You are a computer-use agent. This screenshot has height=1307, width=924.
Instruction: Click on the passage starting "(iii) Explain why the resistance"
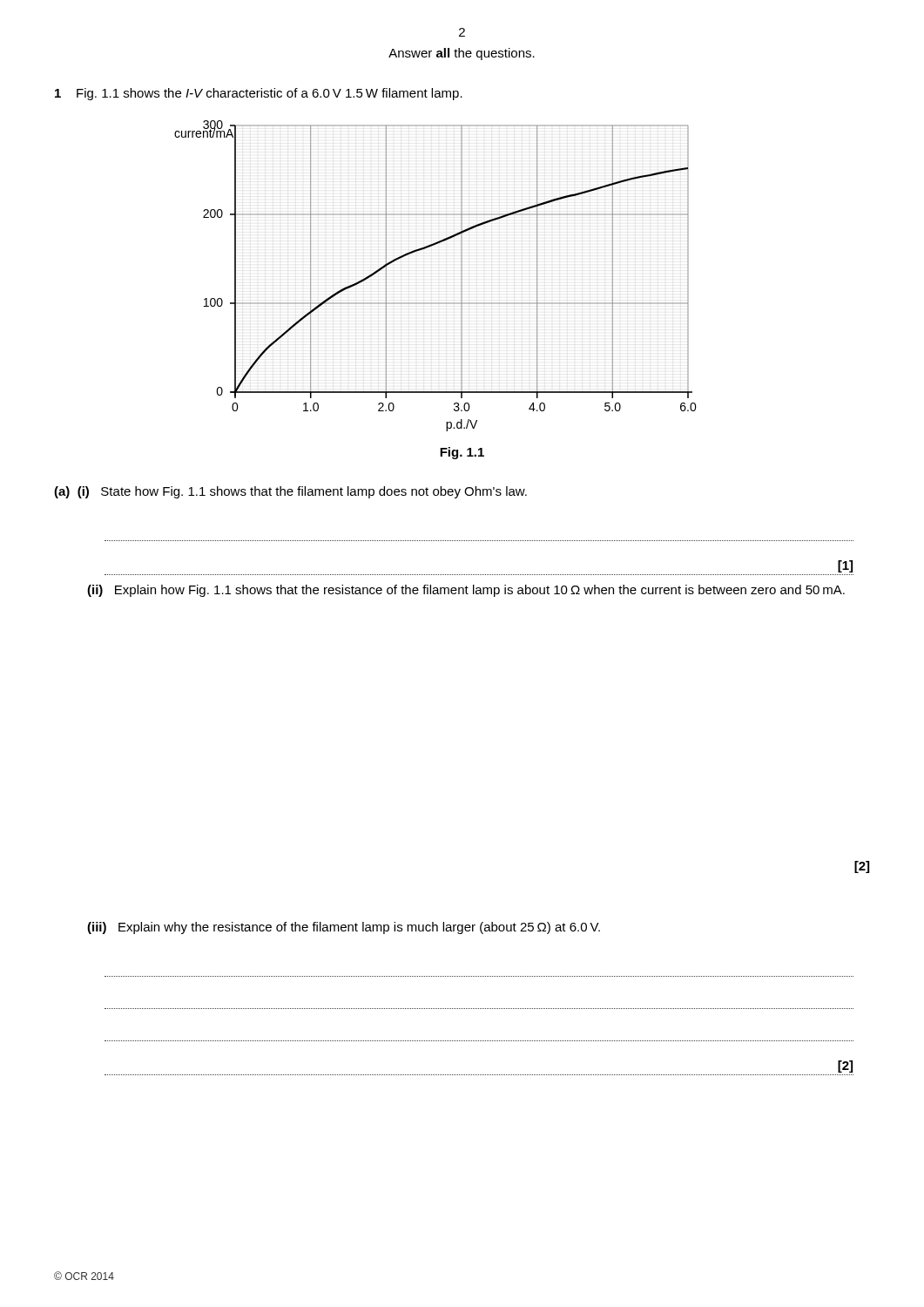tap(344, 927)
